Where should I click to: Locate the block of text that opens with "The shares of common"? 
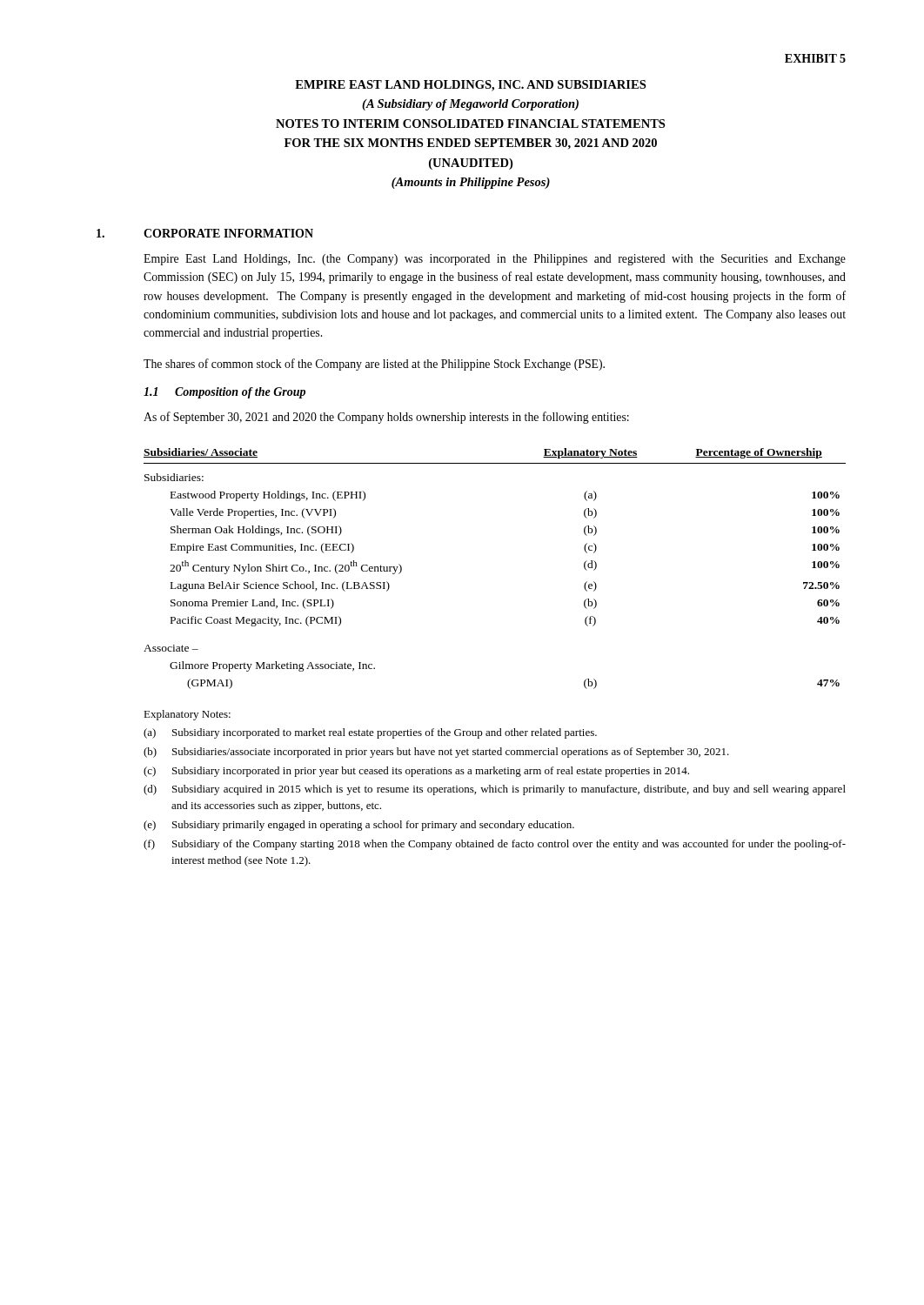point(375,364)
